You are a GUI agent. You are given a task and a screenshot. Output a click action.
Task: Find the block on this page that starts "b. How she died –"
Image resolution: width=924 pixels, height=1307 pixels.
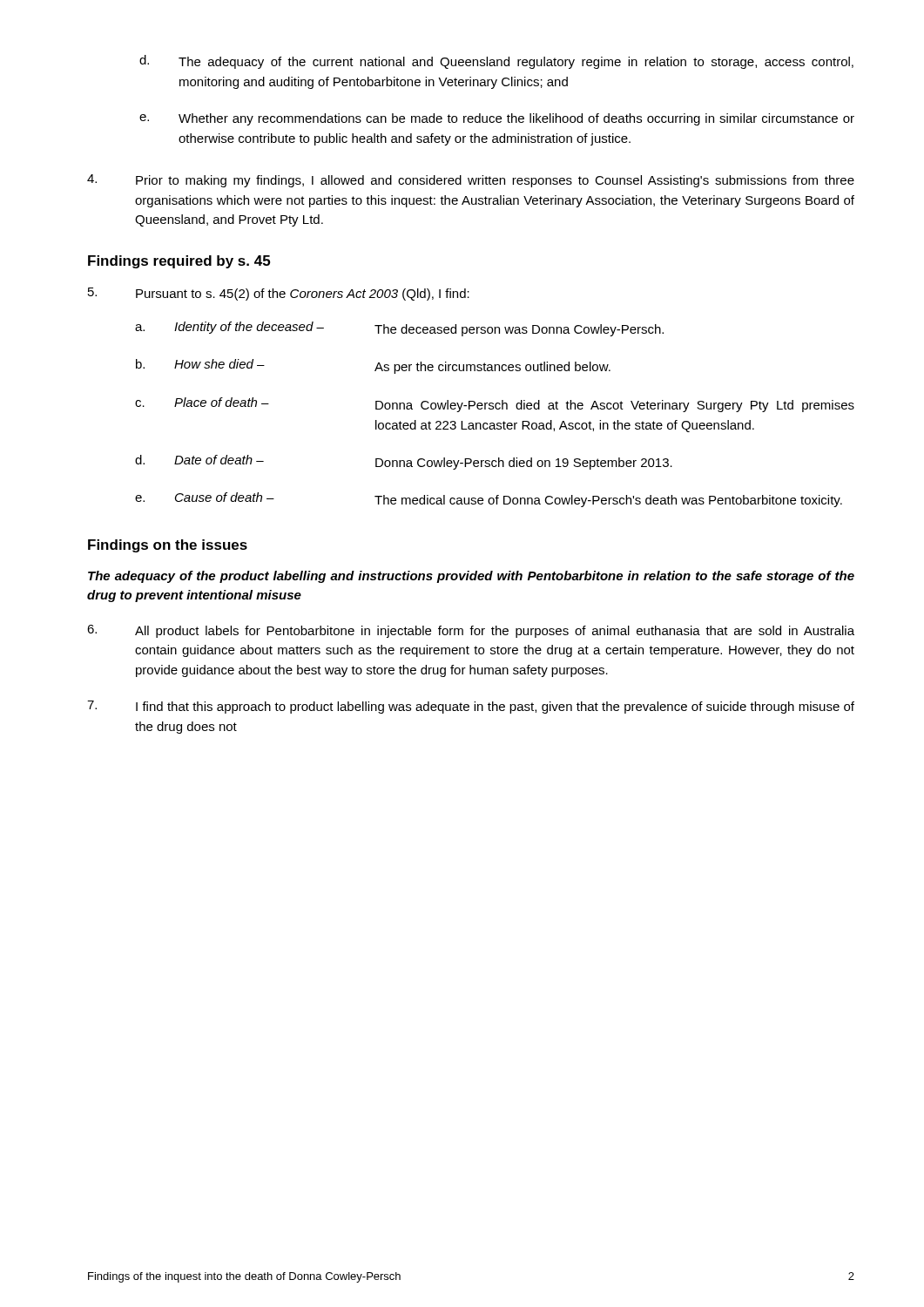(x=495, y=367)
